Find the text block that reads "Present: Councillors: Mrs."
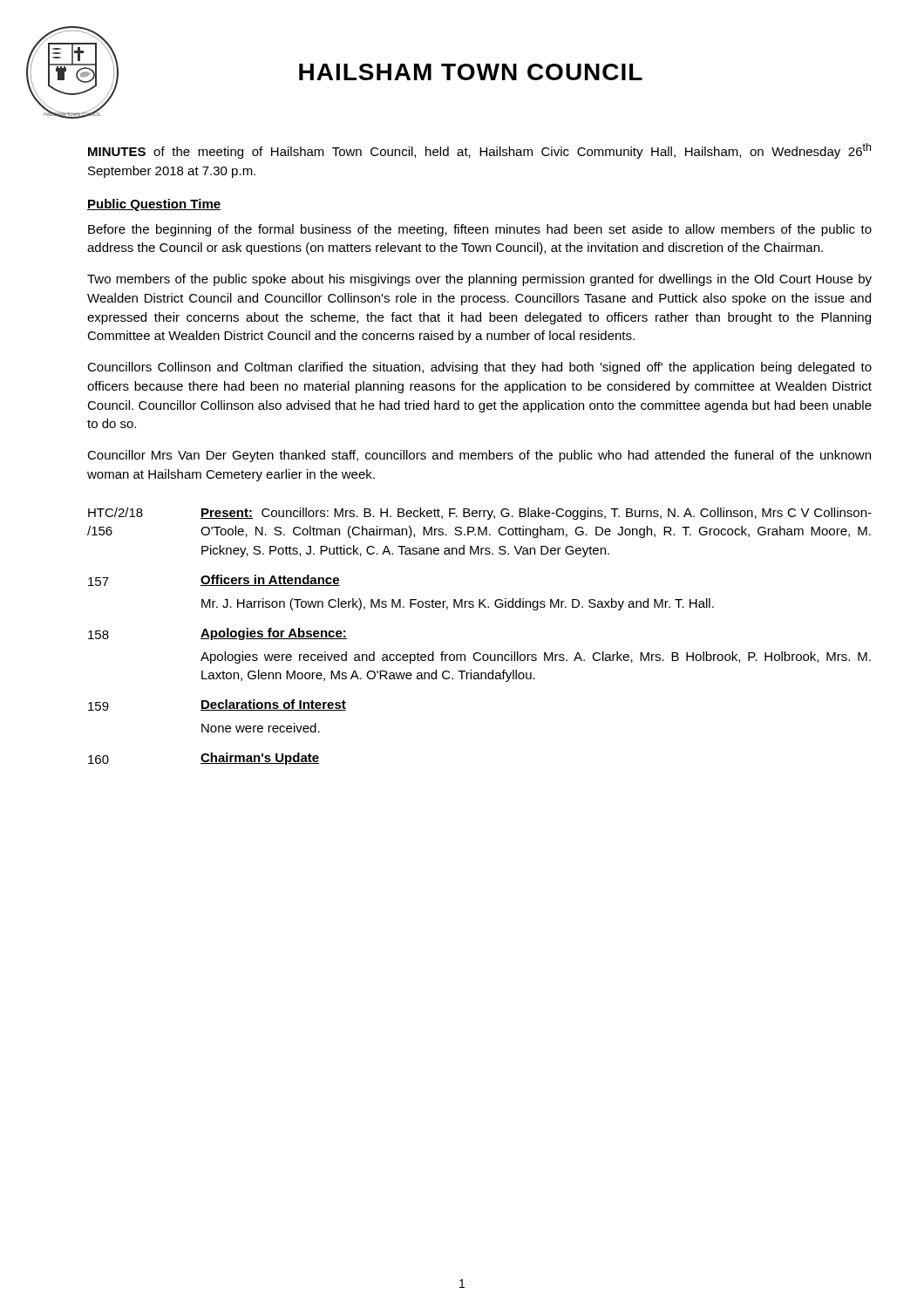 (x=536, y=531)
